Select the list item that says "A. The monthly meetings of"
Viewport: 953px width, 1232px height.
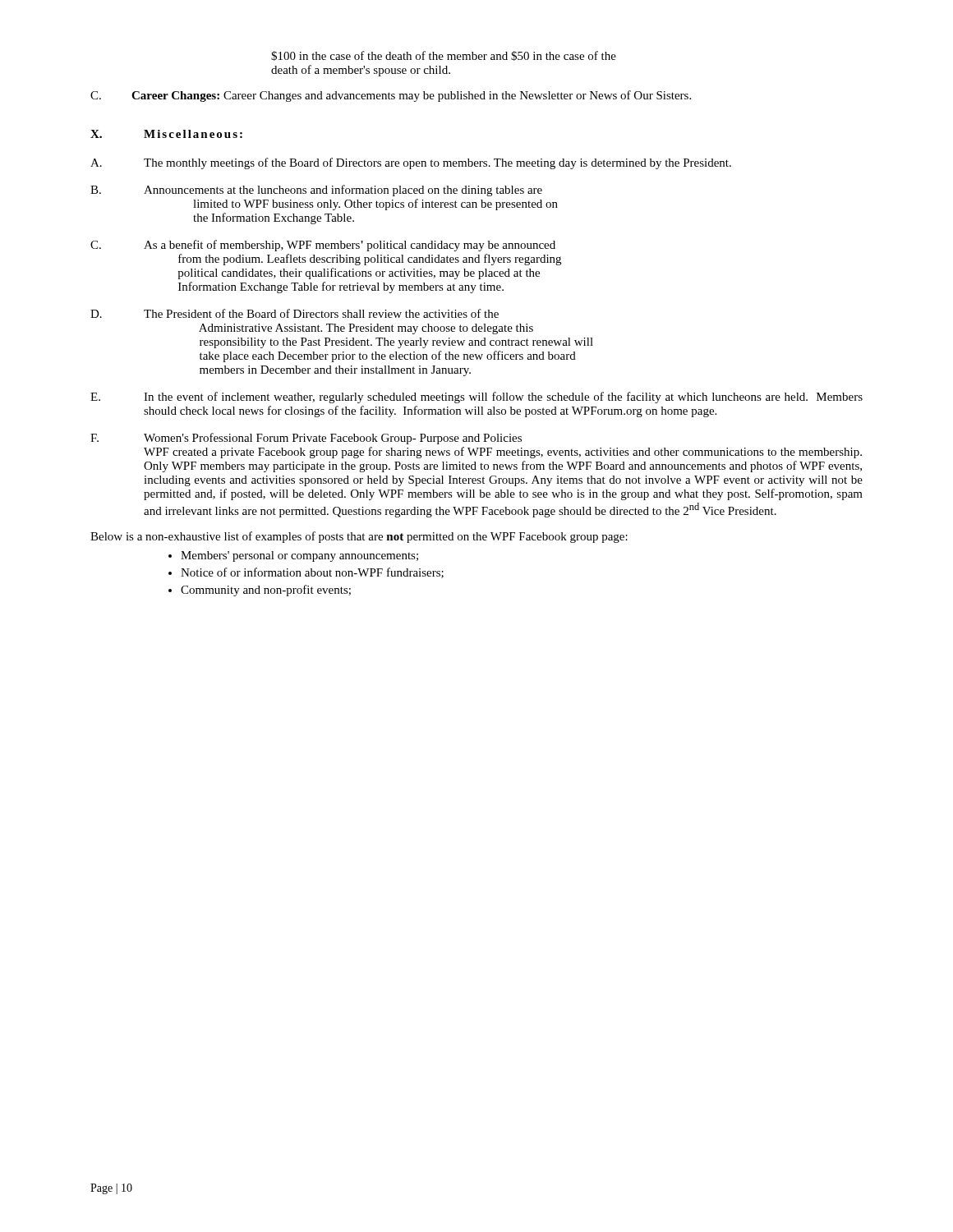(x=476, y=163)
